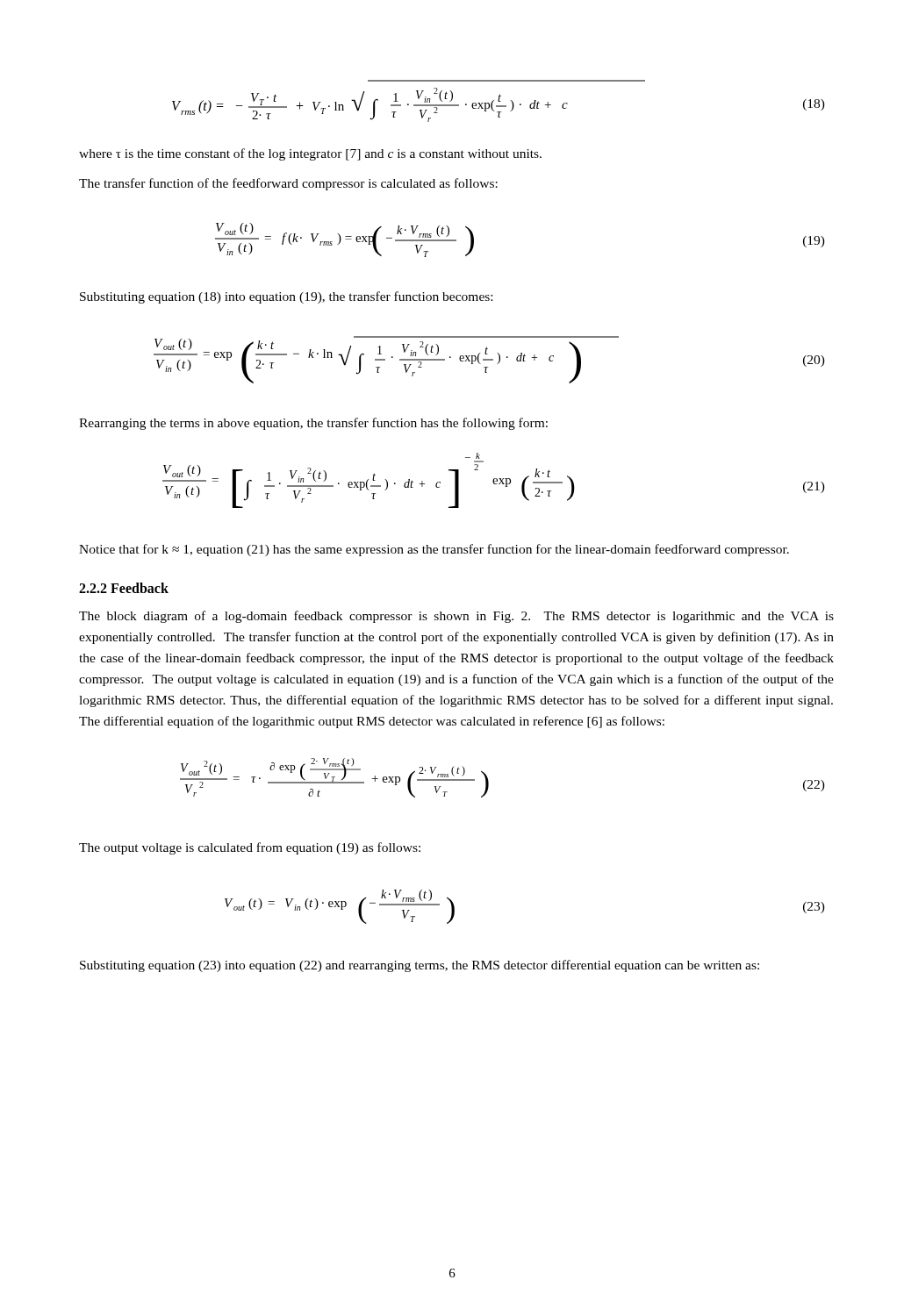
Task: Find the text block containing "The block diagram of"
Action: (456, 668)
